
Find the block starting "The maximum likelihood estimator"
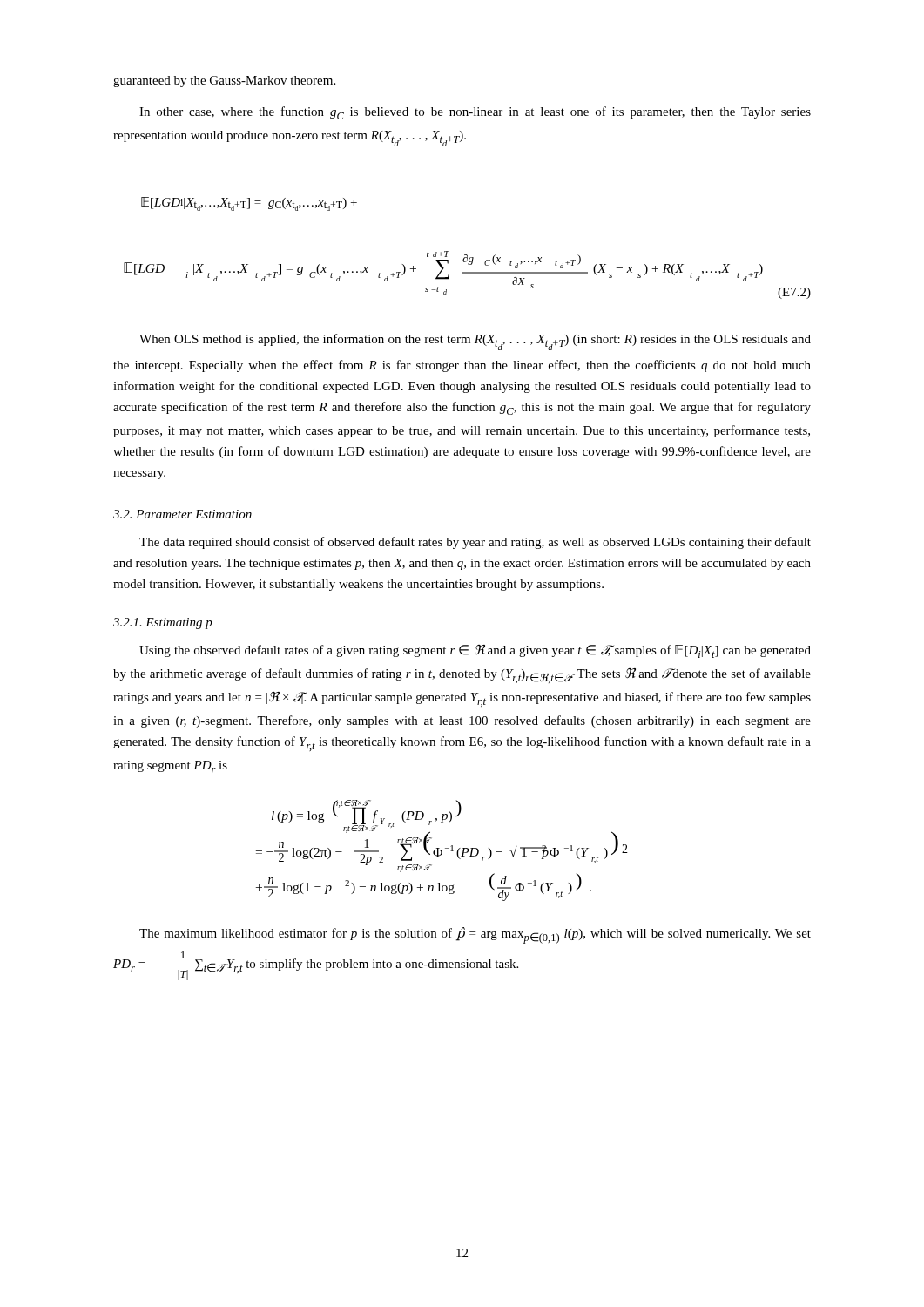(462, 955)
